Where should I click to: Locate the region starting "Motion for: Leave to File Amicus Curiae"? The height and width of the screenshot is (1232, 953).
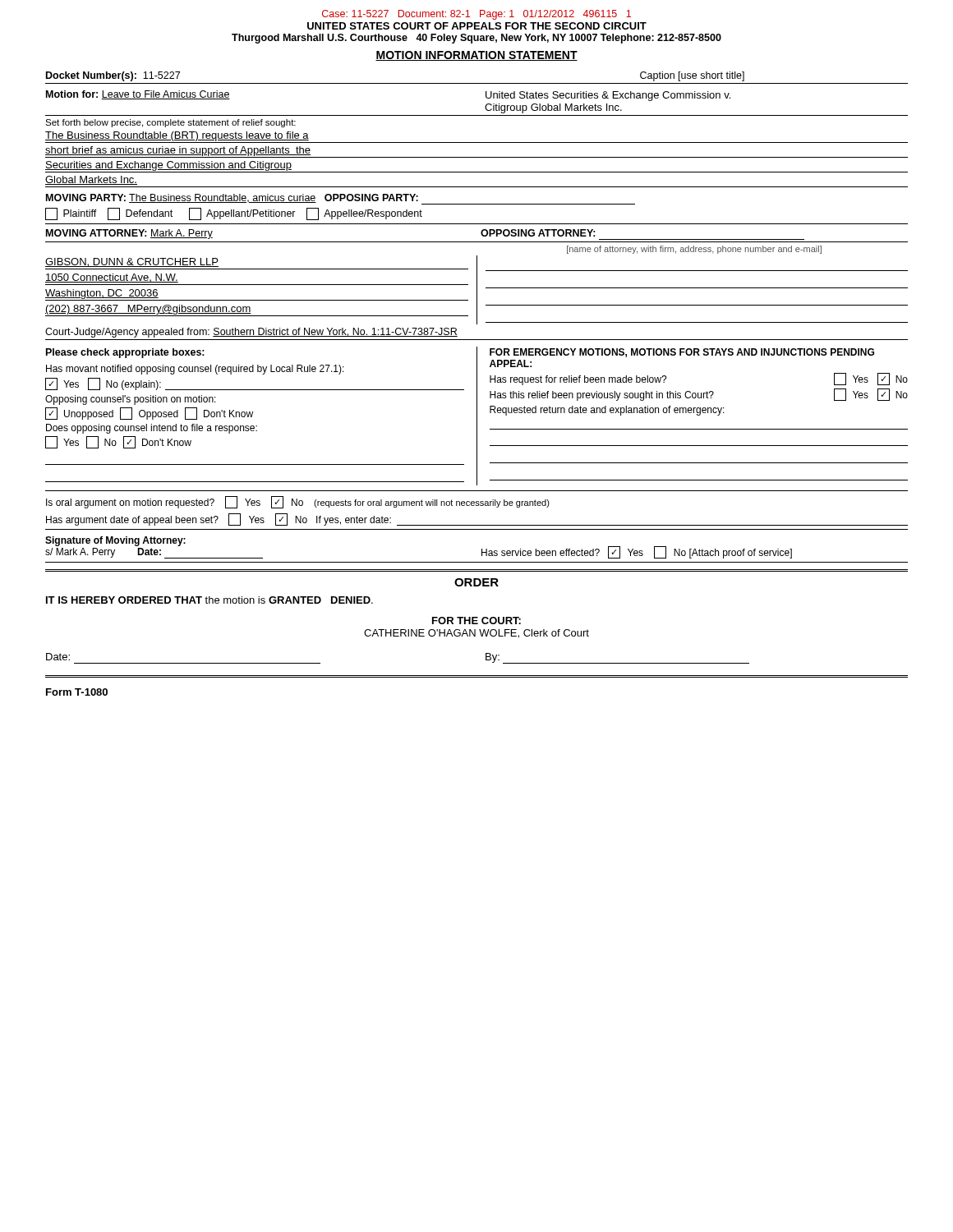point(476,101)
